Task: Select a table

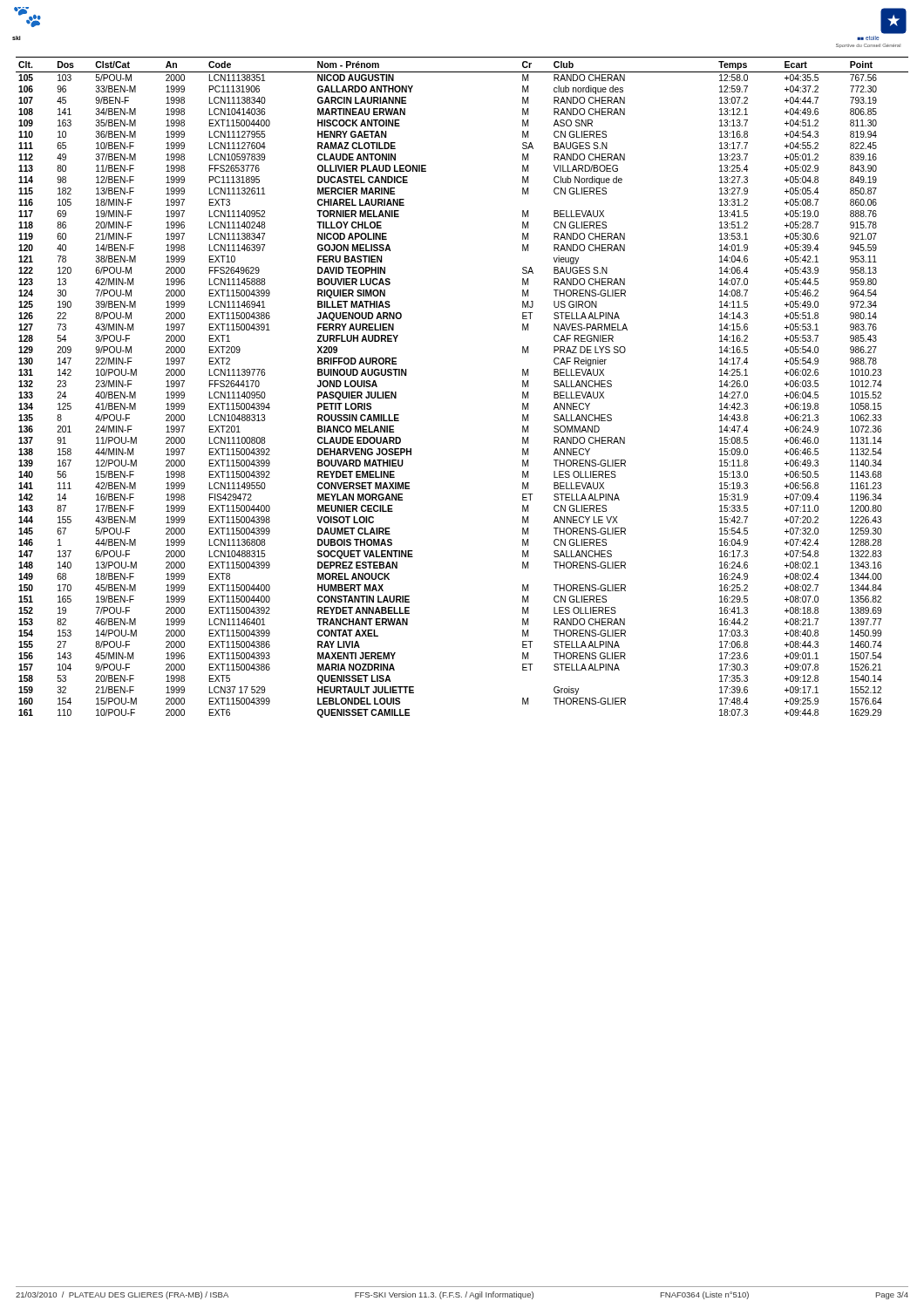Action: click(462, 388)
